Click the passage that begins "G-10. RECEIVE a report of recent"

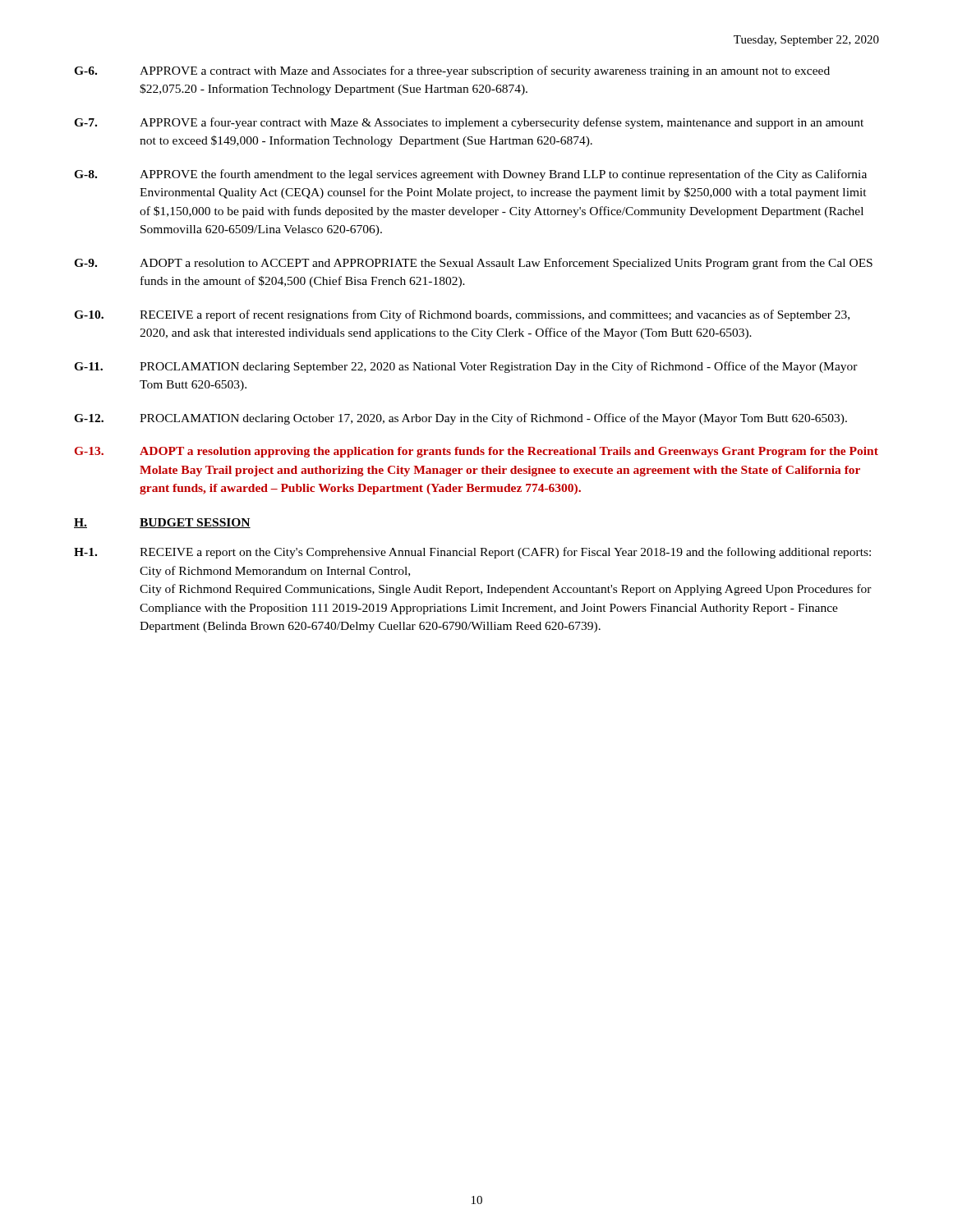point(476,324)
